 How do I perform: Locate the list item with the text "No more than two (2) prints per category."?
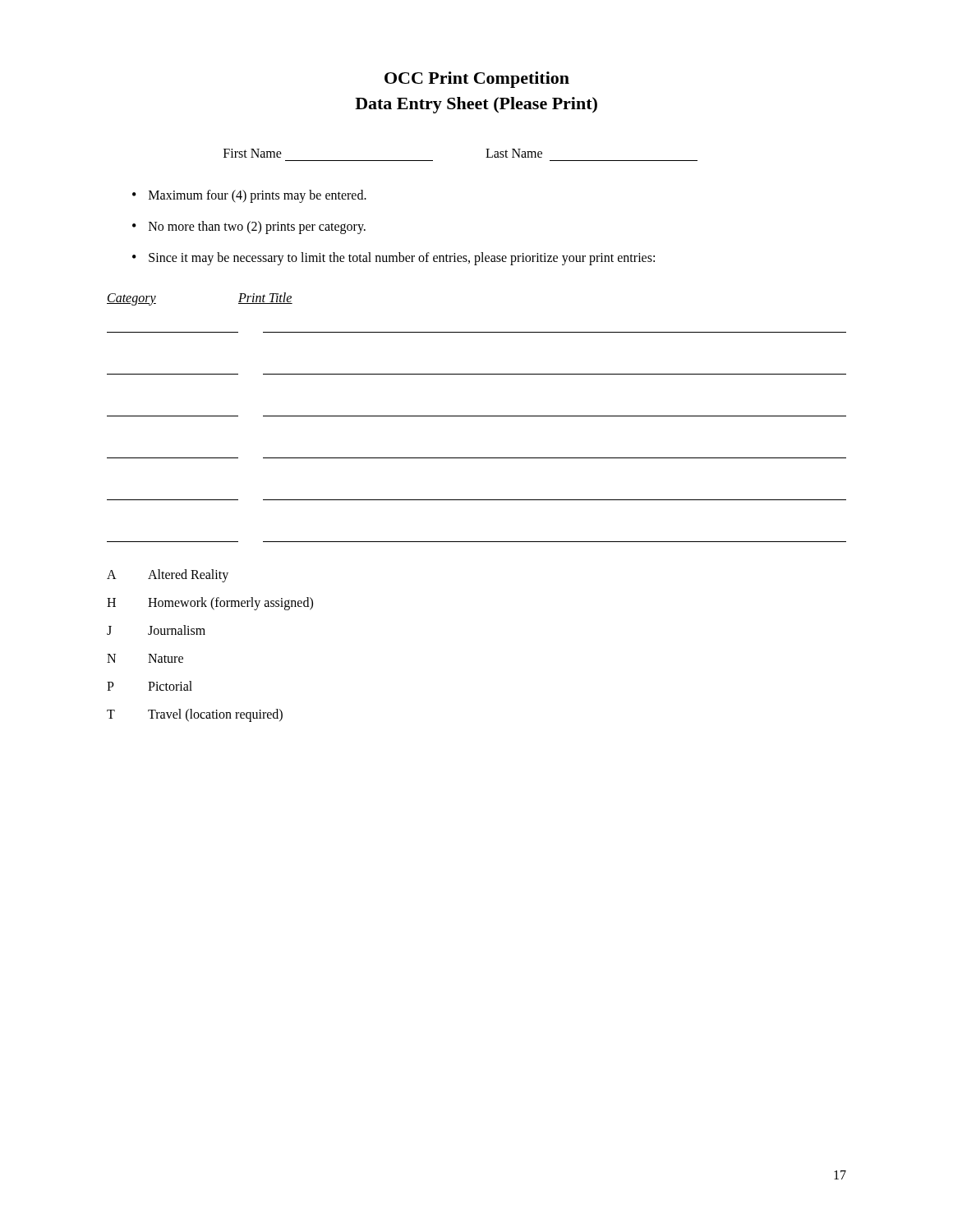257,226
